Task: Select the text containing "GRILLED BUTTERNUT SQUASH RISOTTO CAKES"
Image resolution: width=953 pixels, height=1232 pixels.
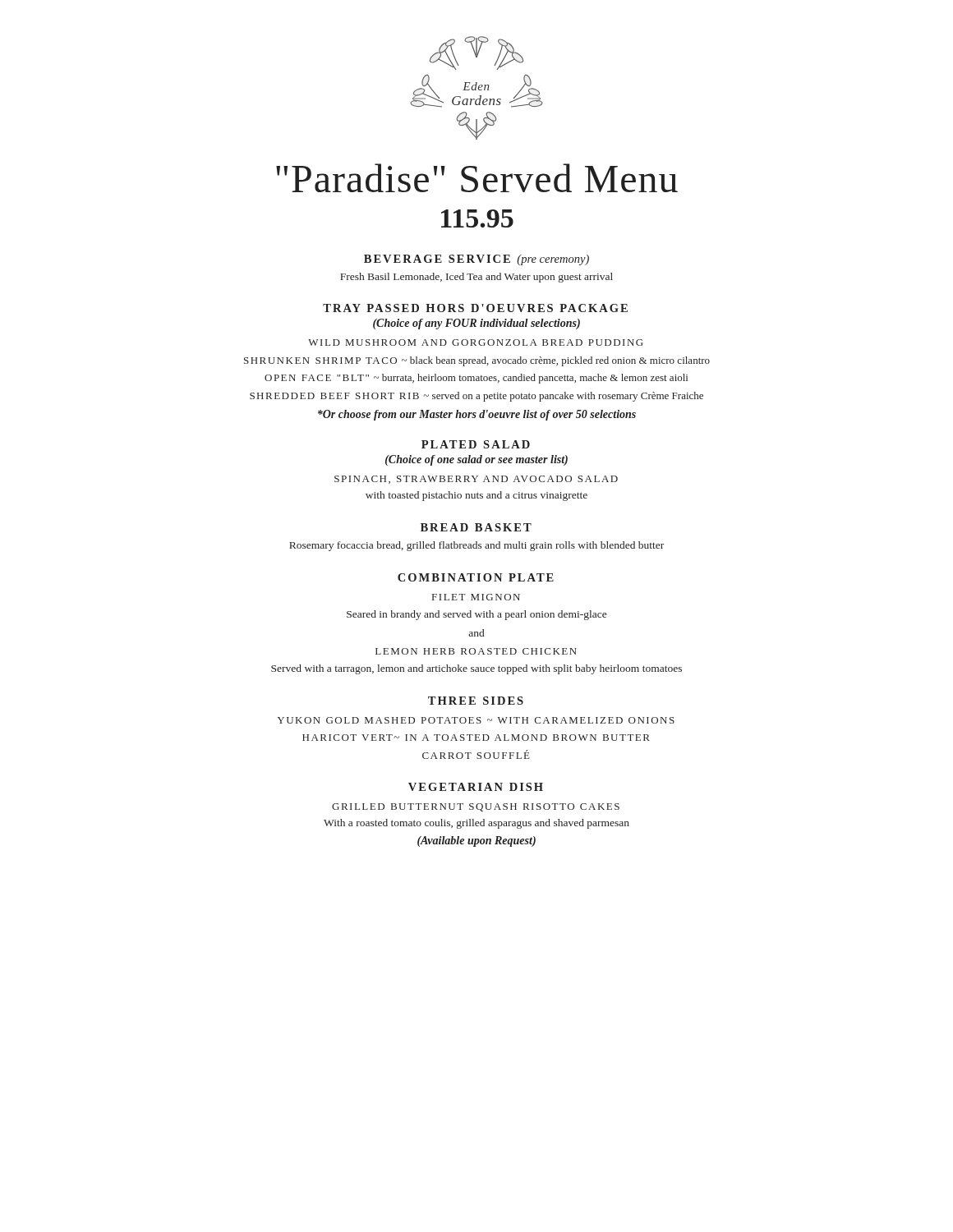Action: tap(476, 806)
